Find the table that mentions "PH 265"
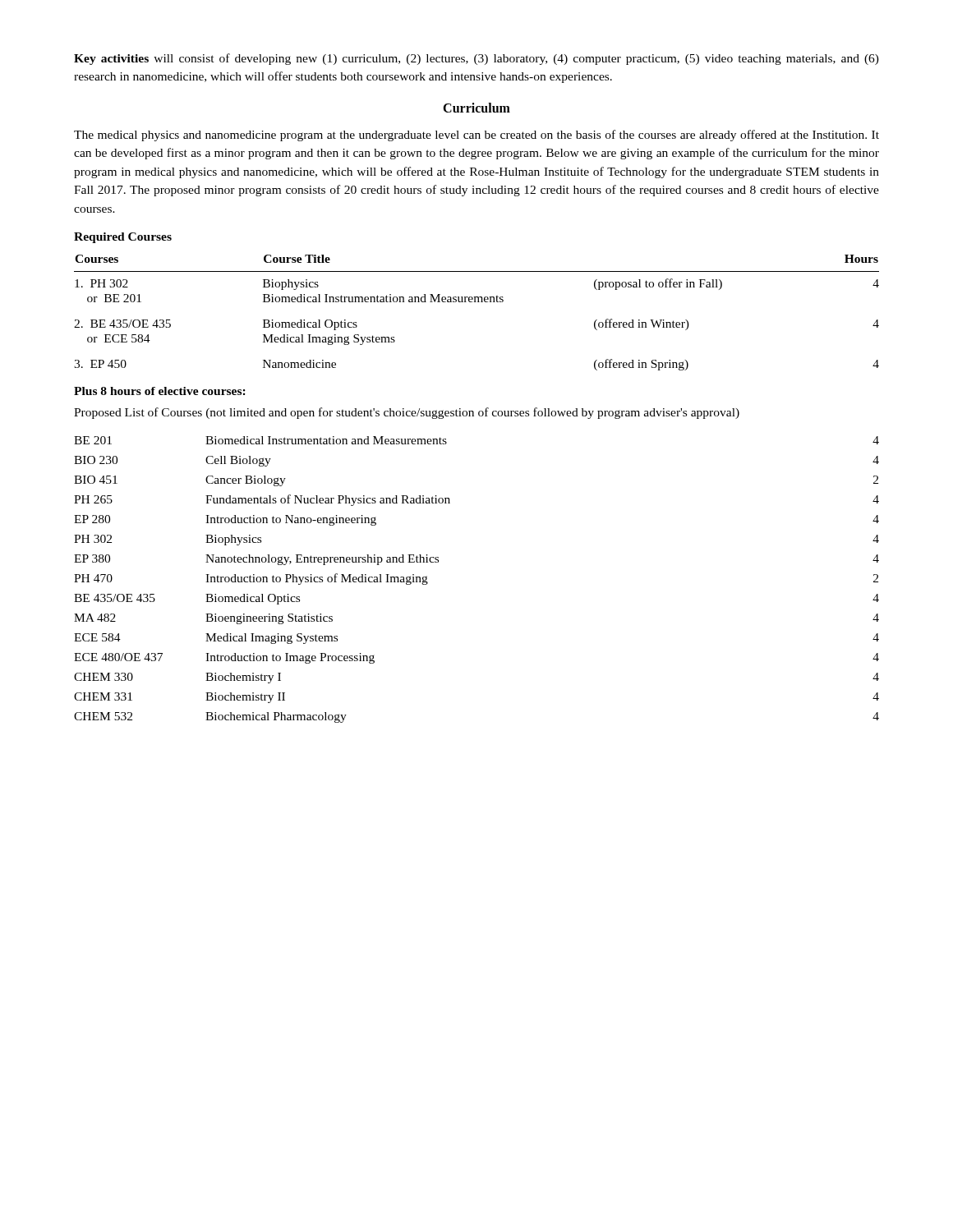 point(476,578)
